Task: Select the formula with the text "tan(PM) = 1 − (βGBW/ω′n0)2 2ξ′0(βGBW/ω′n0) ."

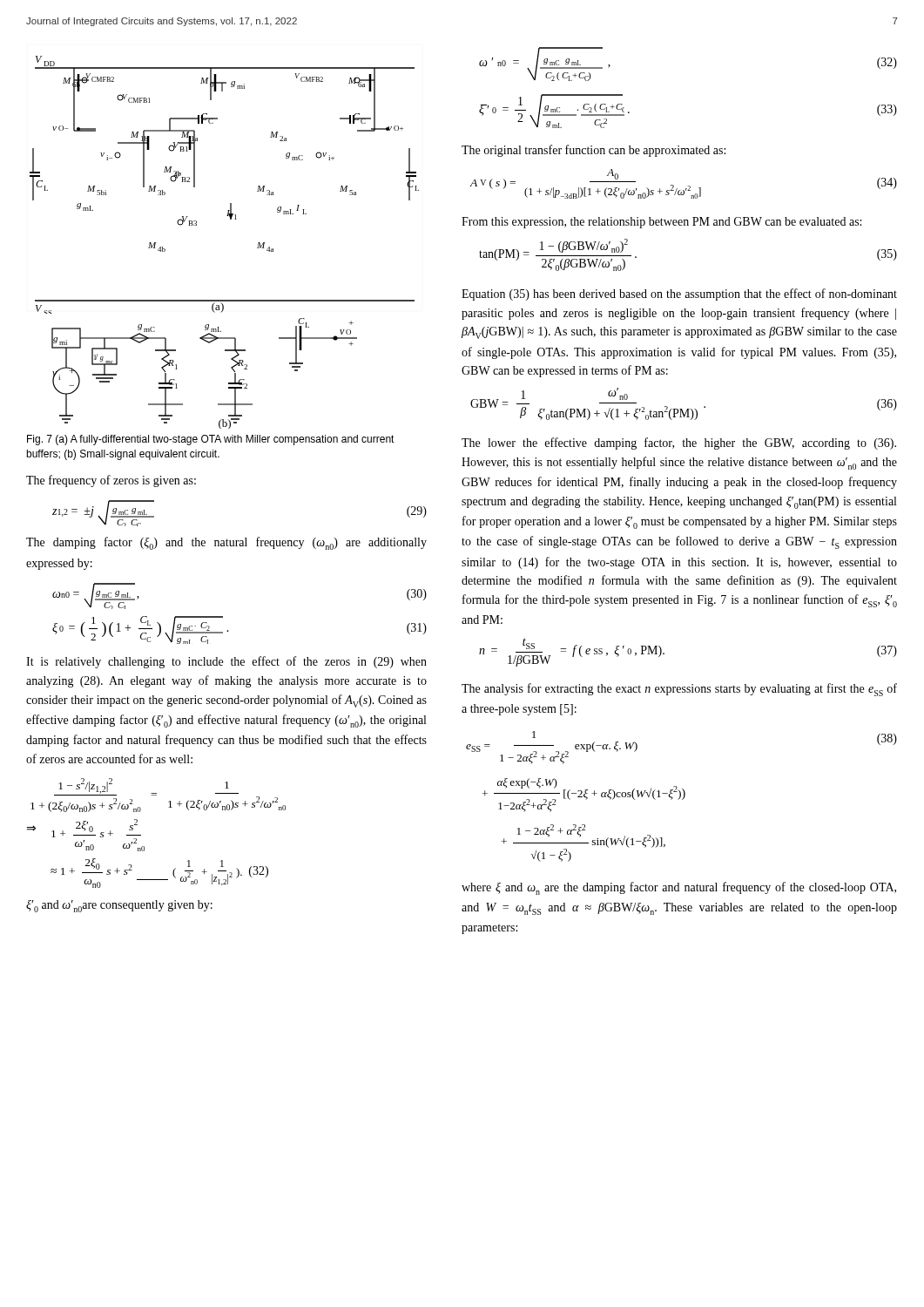Action: coord(583,256)
